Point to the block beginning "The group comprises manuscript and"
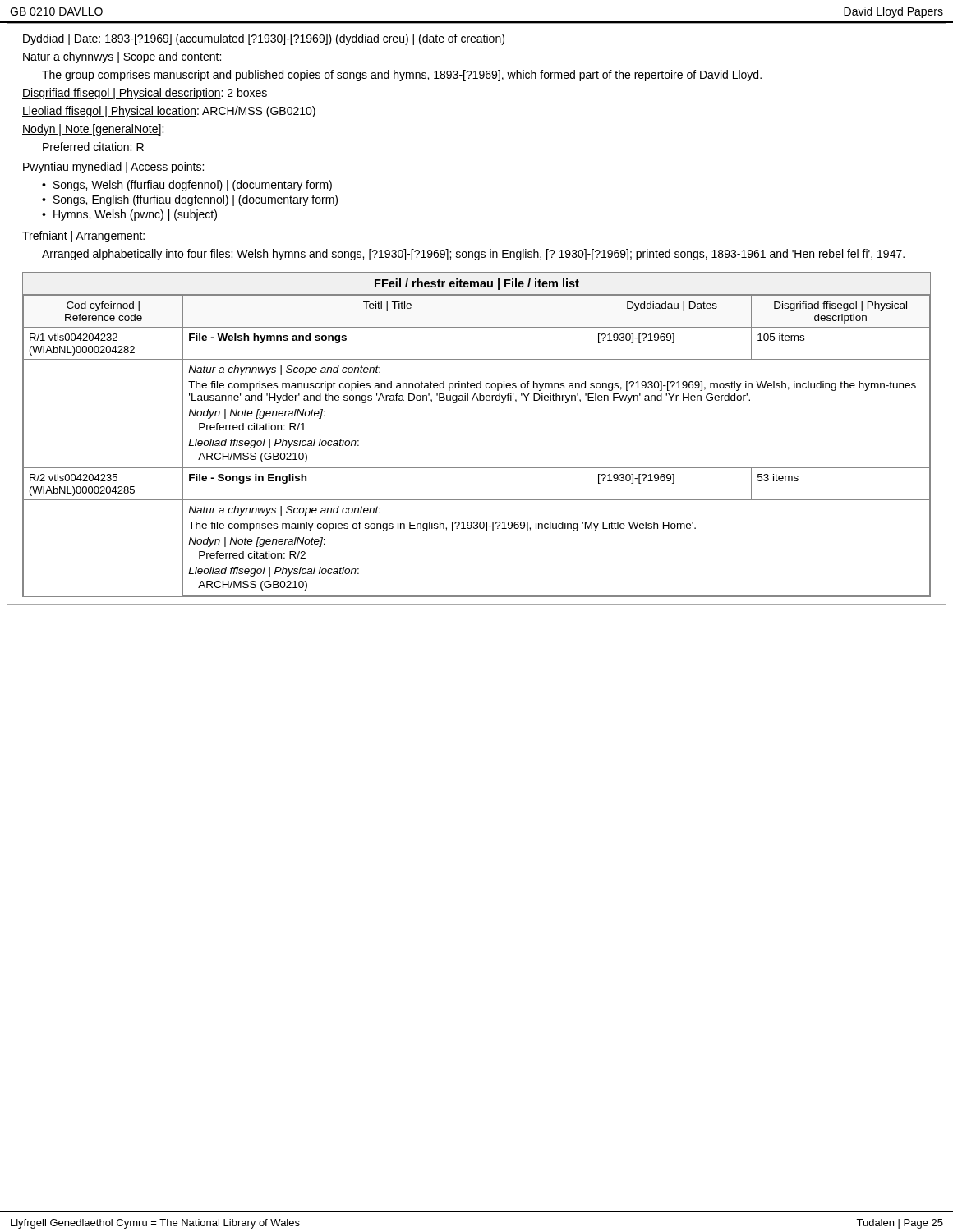 [x=402, y=75]
